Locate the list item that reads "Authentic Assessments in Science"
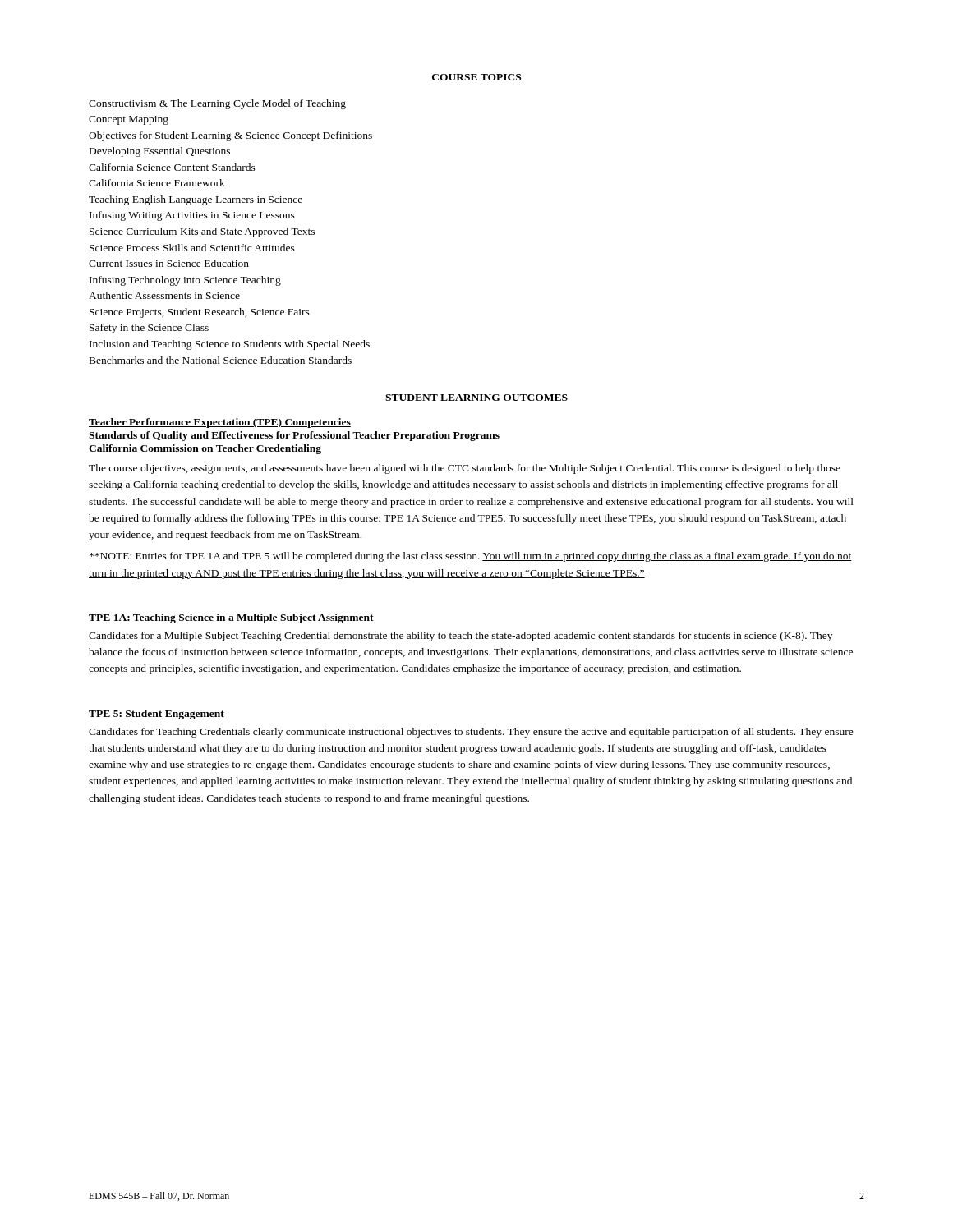Screen dimensions: 1232x953 (x=164, y=295)
